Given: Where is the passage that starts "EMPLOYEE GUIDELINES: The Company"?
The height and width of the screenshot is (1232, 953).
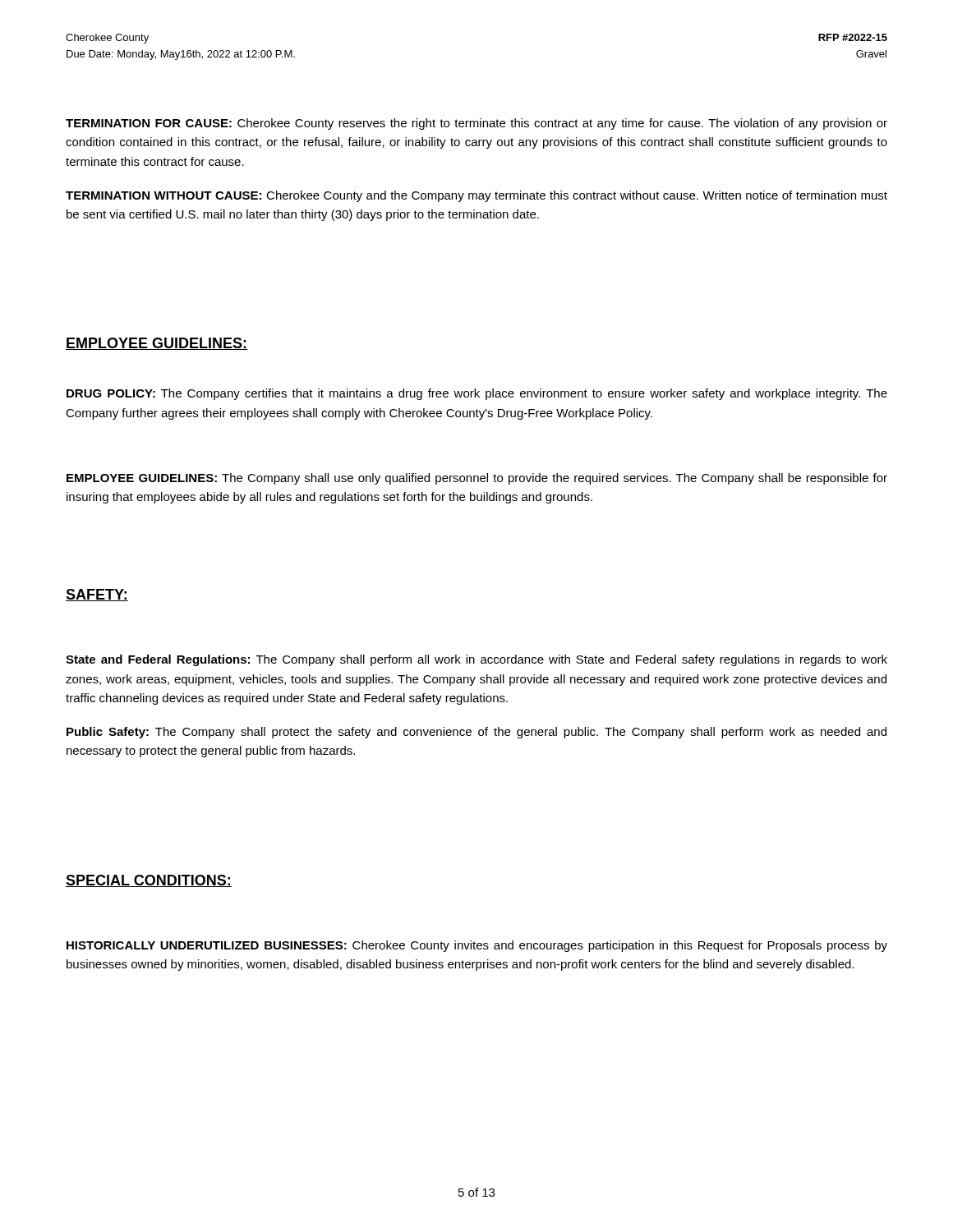Looking at the screenshot, I should click(476, 487).
